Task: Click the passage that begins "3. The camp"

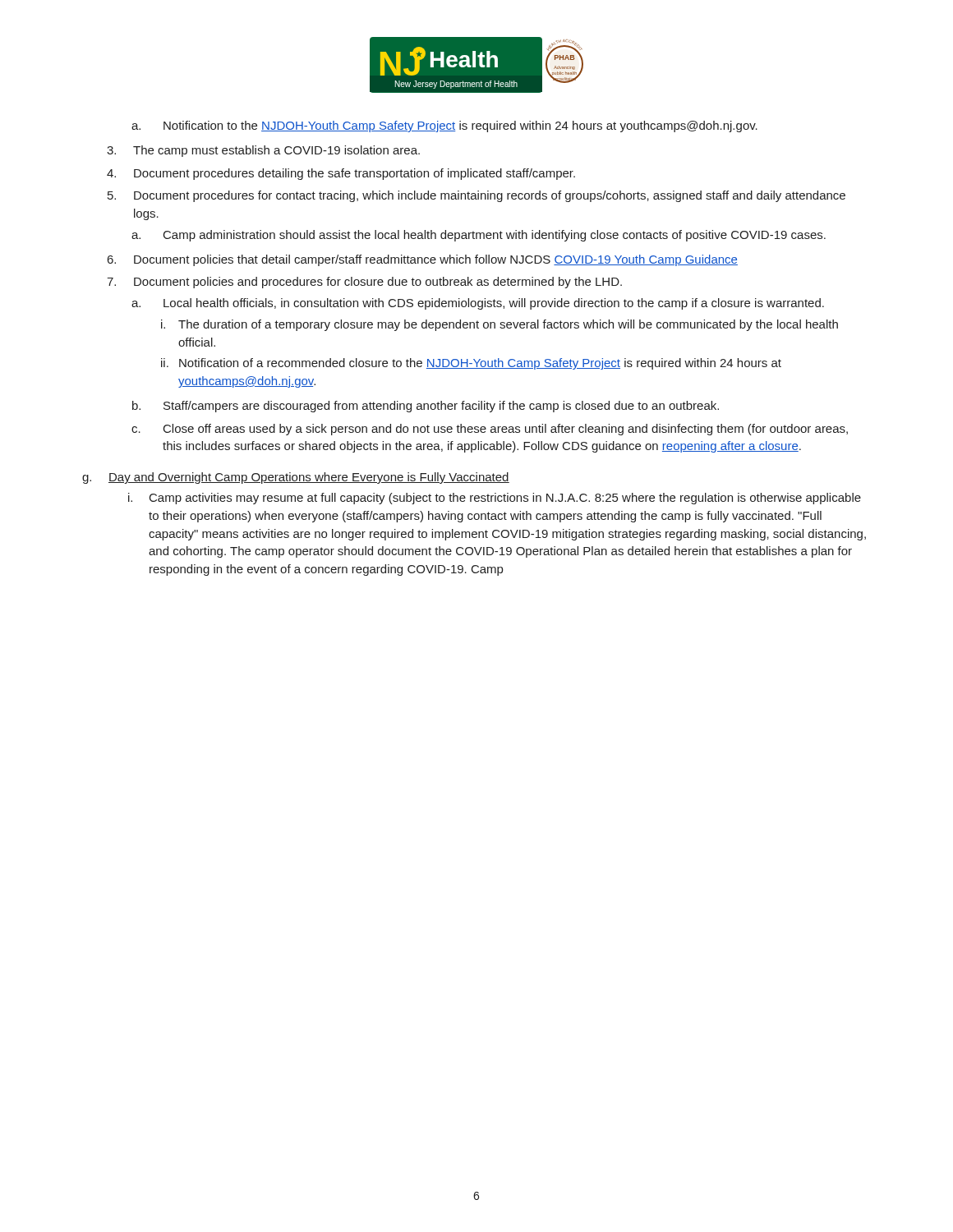Action: coord(263,151)
